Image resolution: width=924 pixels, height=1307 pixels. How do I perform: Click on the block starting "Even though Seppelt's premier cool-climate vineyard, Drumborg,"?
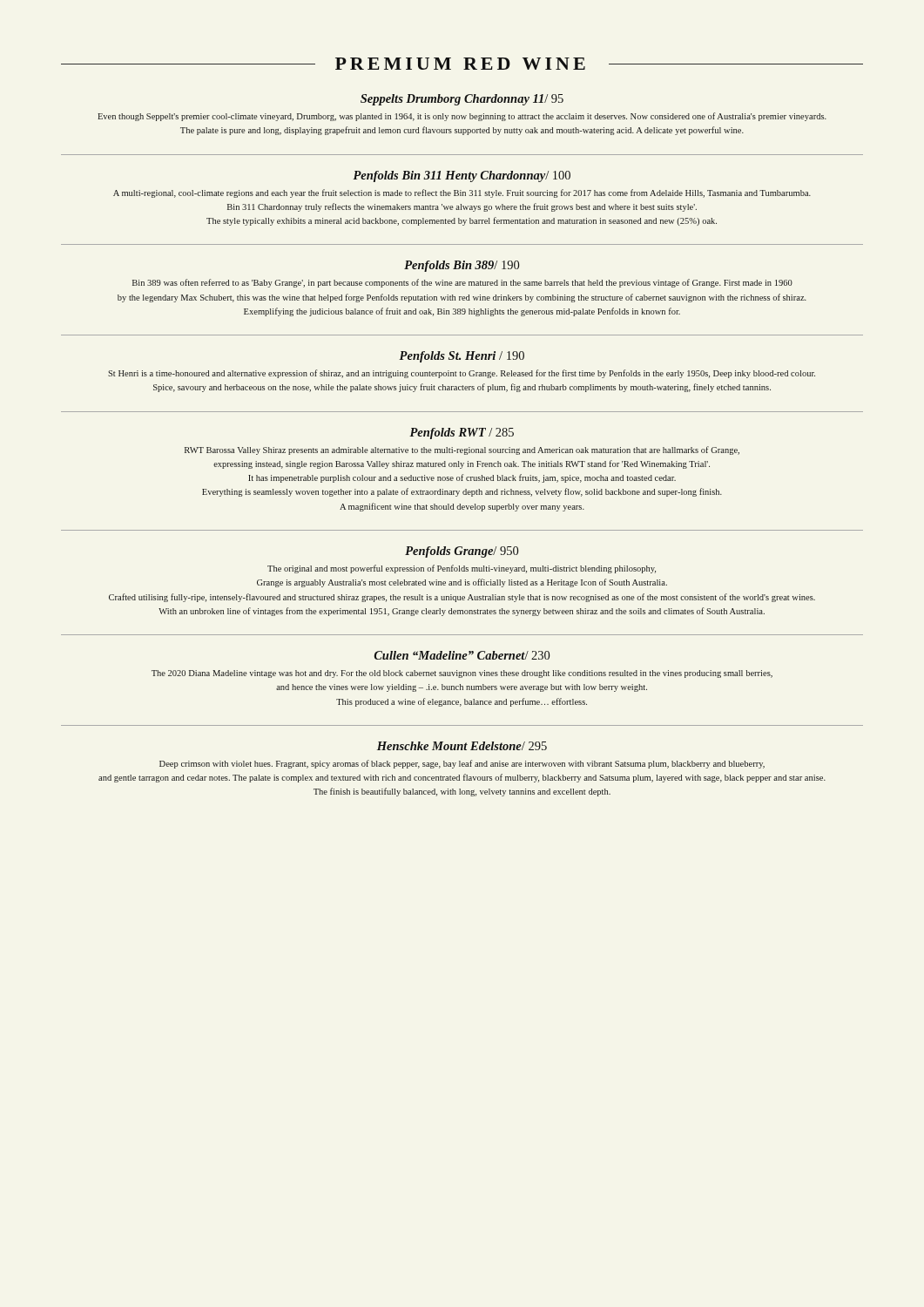pyautogui.click(x=462, y=123)
